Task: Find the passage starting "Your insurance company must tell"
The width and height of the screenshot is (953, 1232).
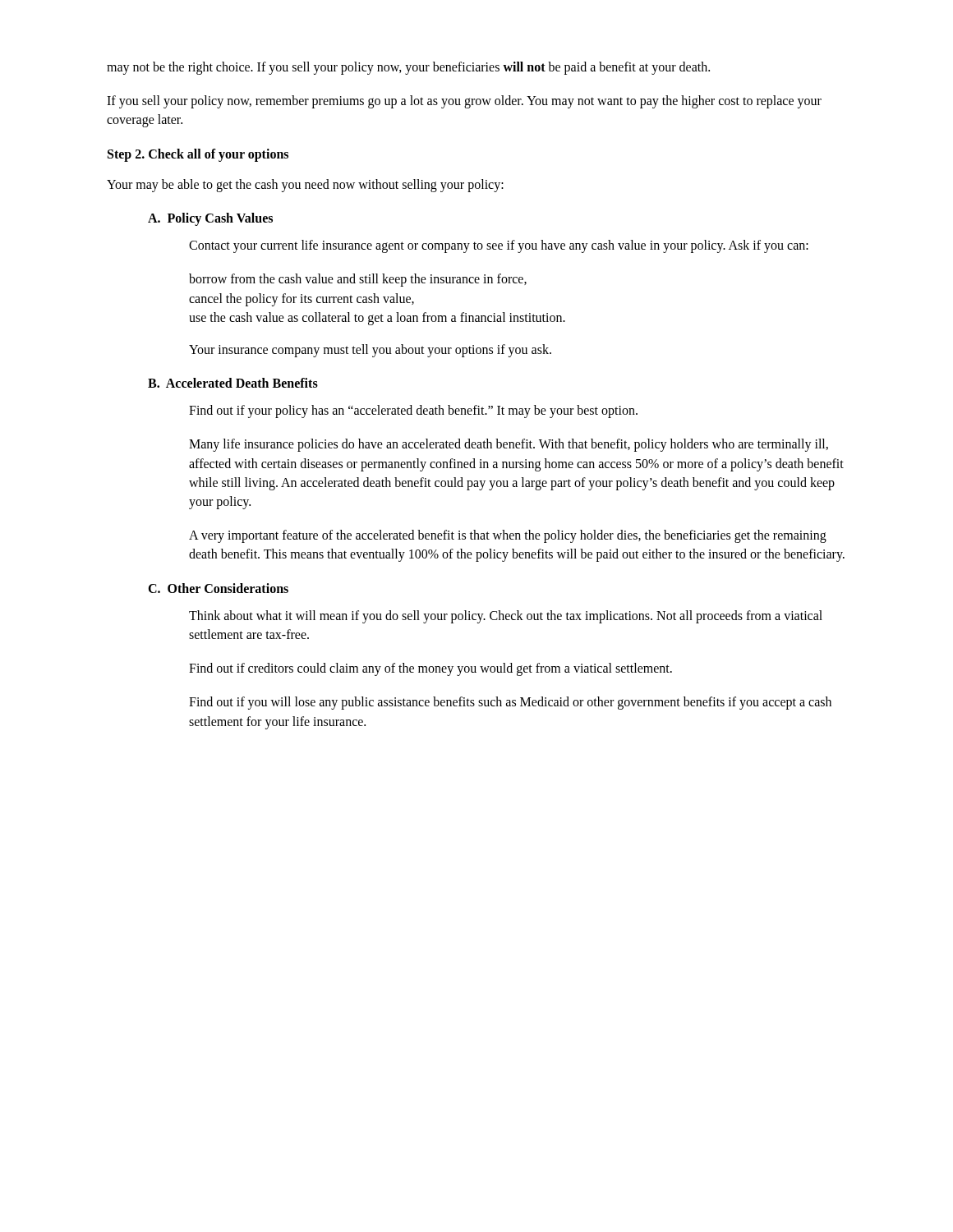Action: (370, 349)
